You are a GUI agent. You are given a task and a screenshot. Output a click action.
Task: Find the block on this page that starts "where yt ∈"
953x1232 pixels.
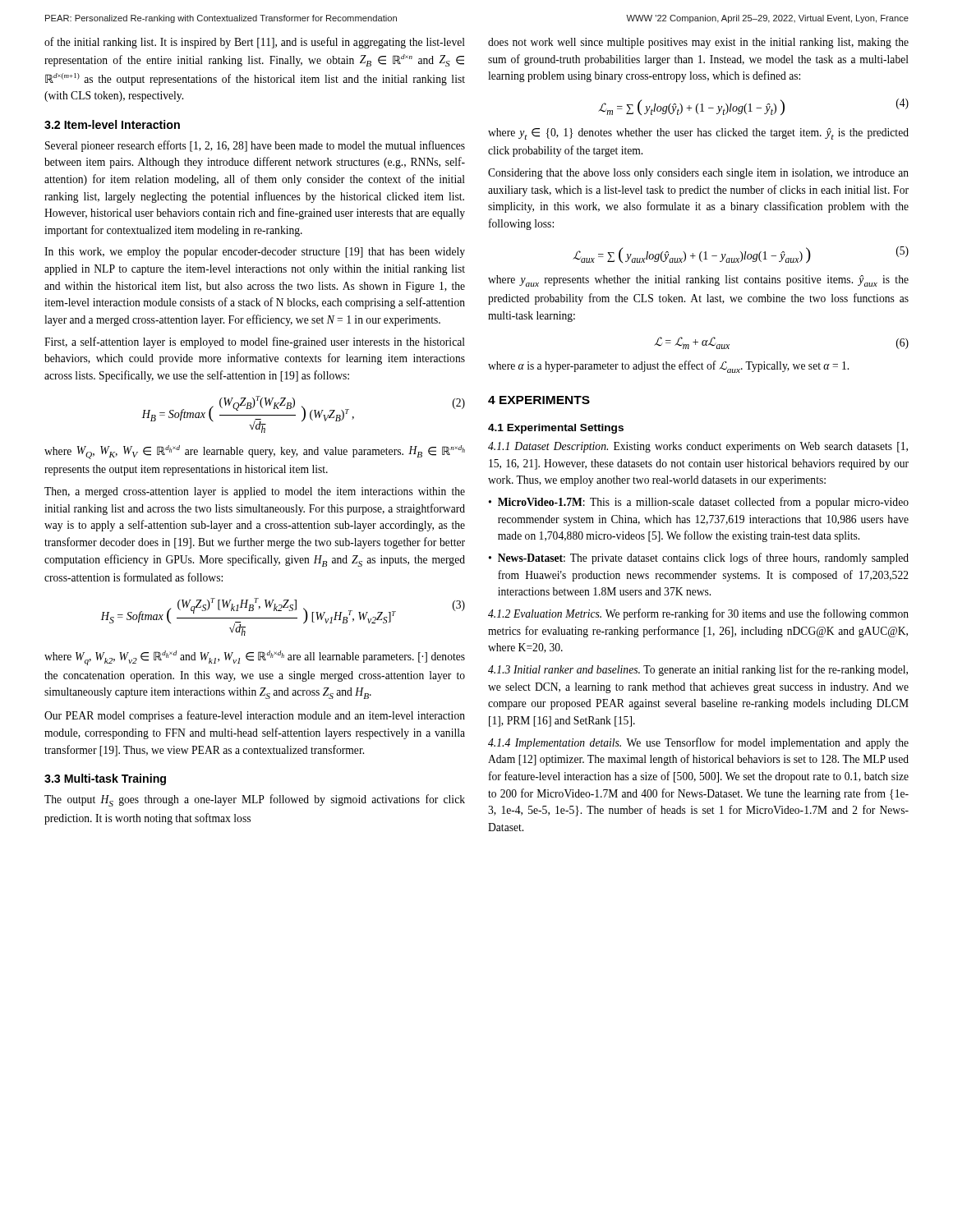tap(698, 179)
